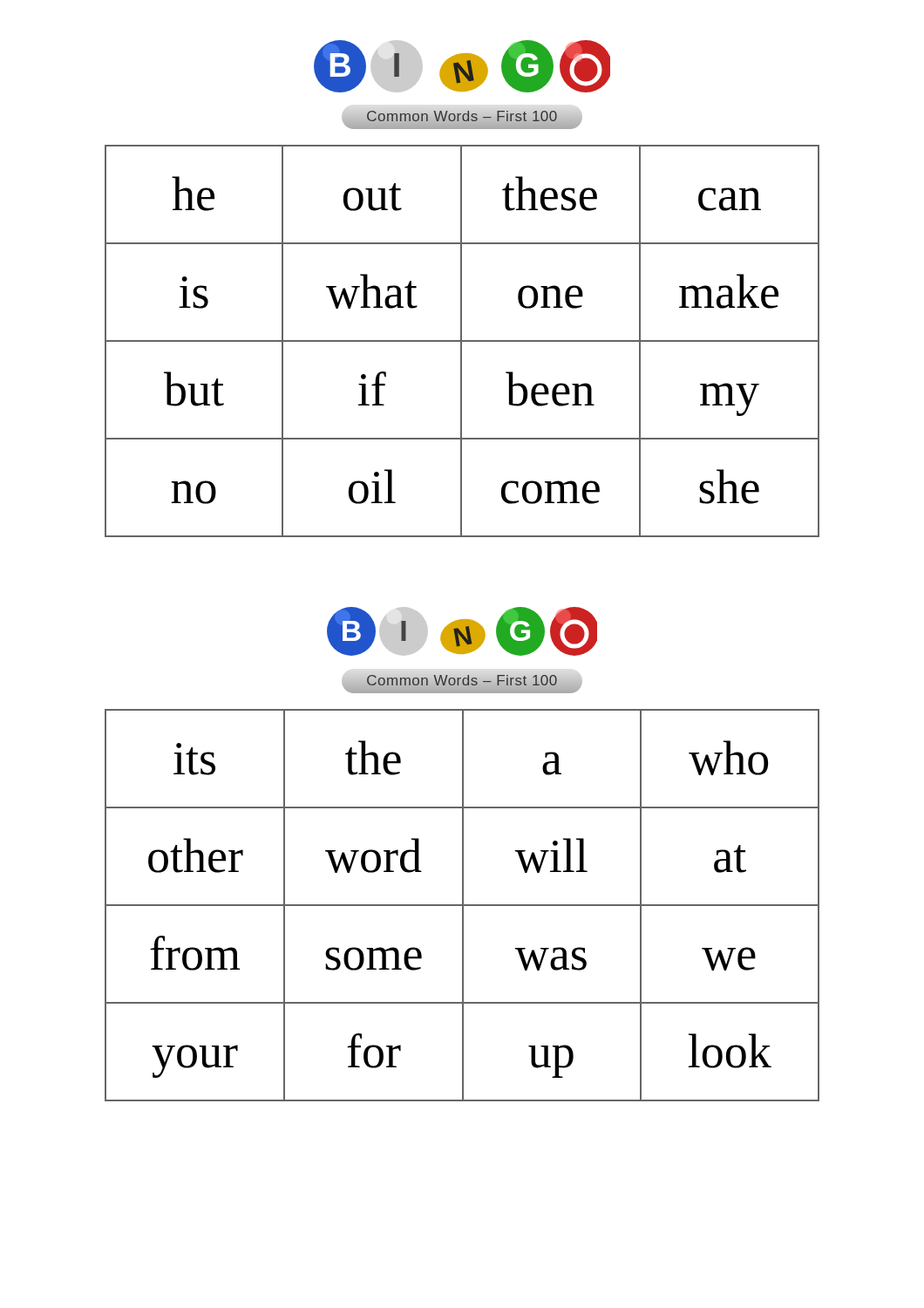Find the table that mentions "but"
The height and width of the screenshot is (1308, 924).
pos(462,341)
